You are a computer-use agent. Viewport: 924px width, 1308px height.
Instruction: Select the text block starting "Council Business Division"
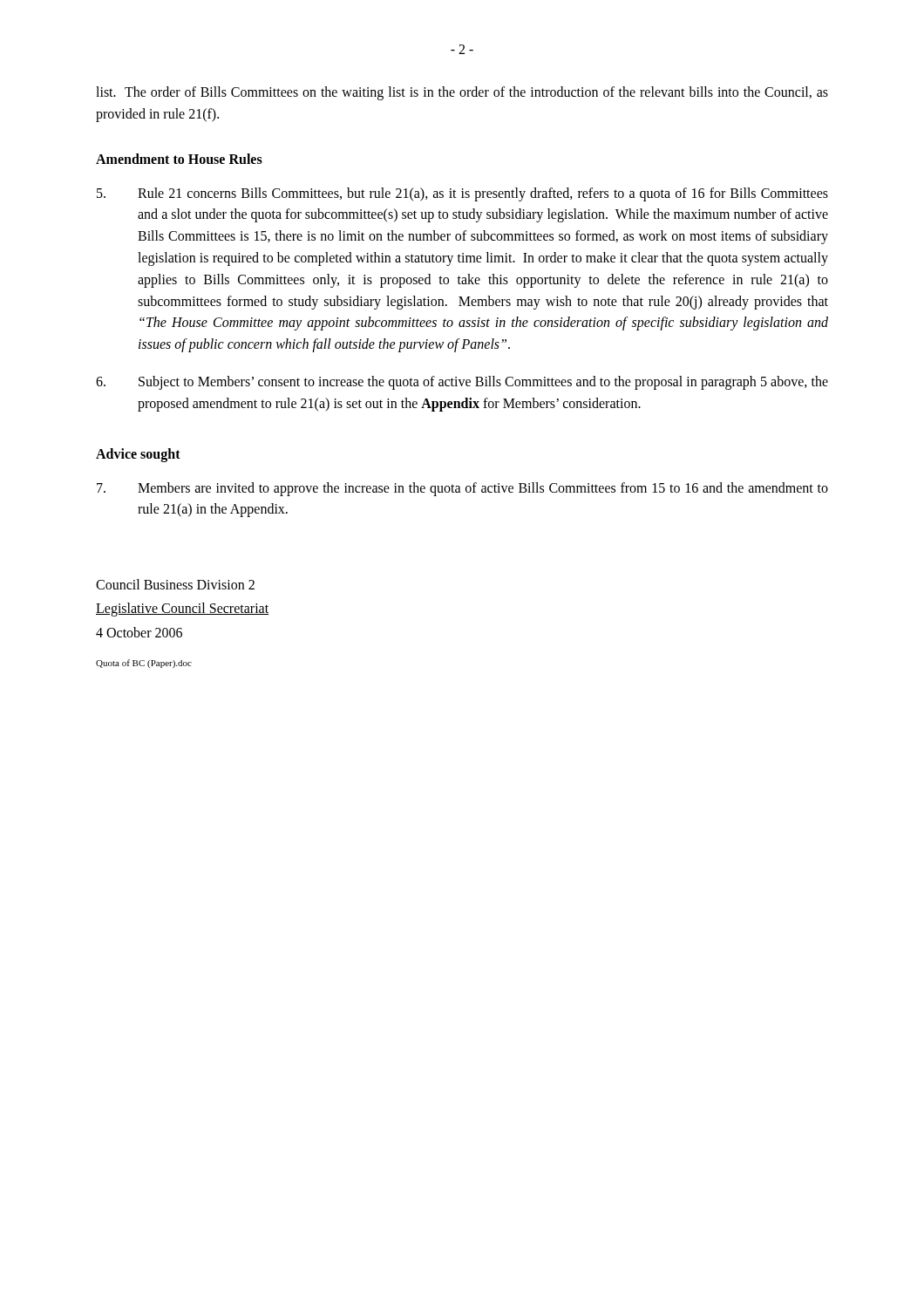(x=182, y=608)
